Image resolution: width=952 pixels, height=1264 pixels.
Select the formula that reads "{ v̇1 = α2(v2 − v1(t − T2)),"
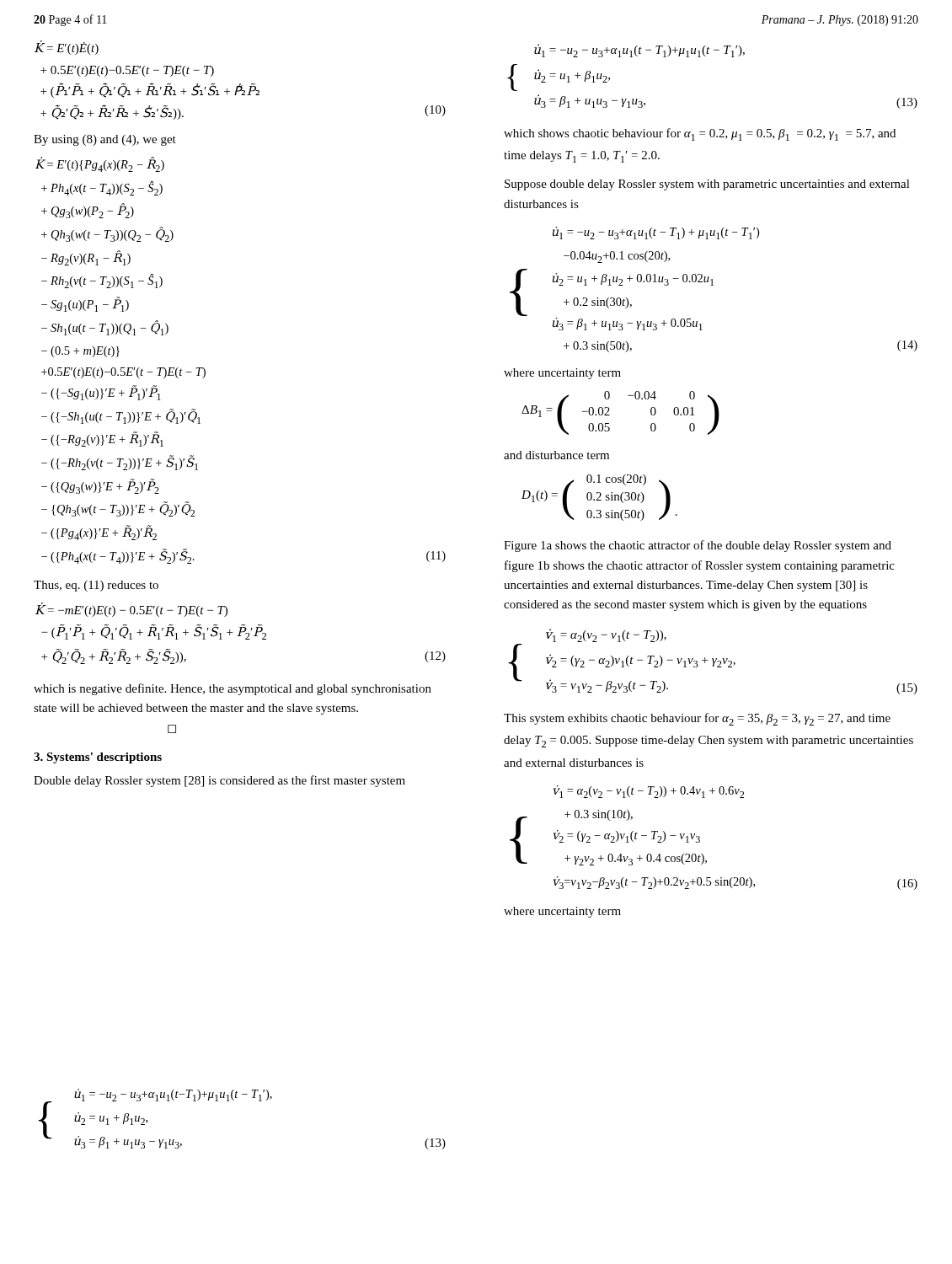pyautogui.click(x=711, y=662)
